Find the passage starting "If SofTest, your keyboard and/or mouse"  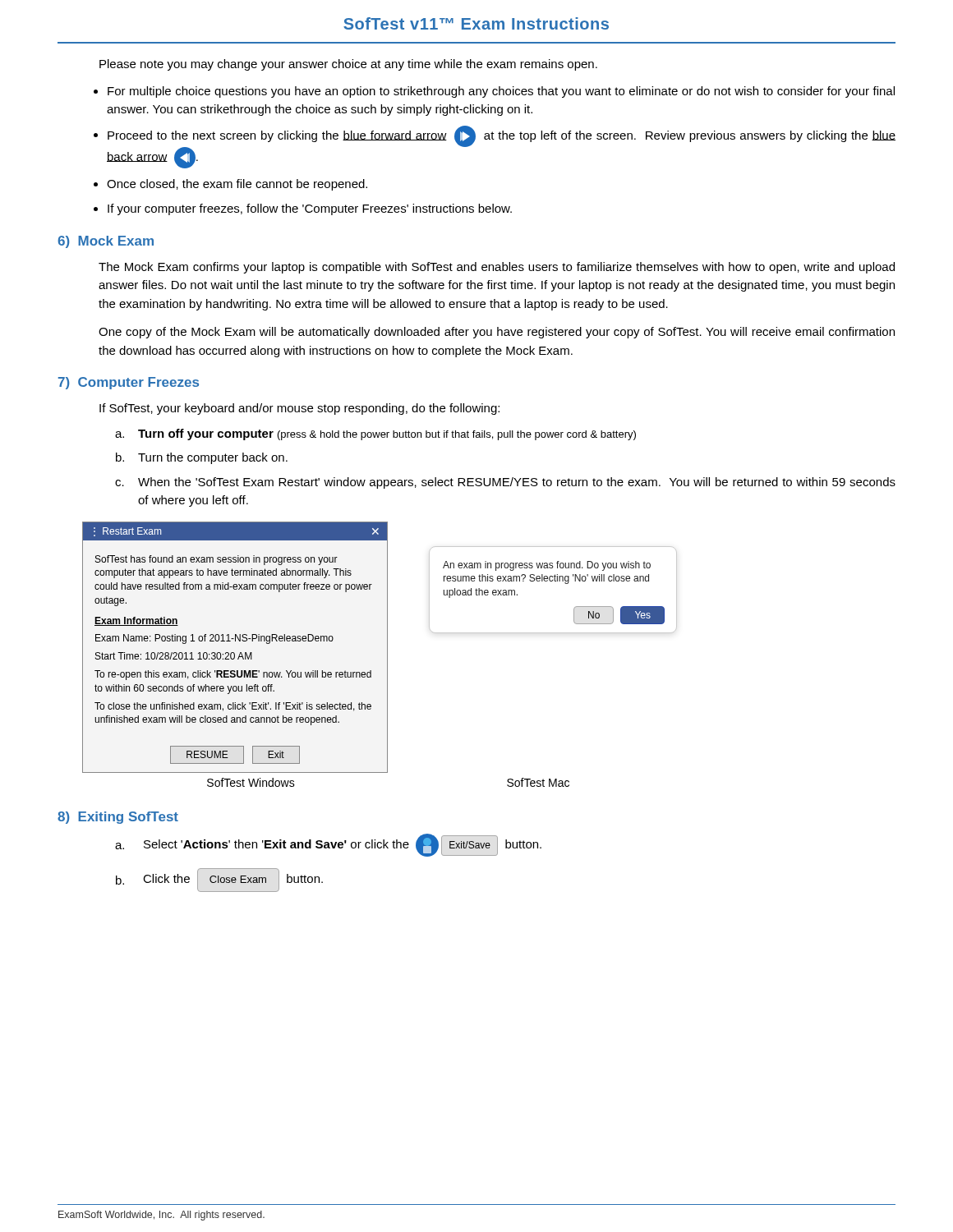point(300,408)
